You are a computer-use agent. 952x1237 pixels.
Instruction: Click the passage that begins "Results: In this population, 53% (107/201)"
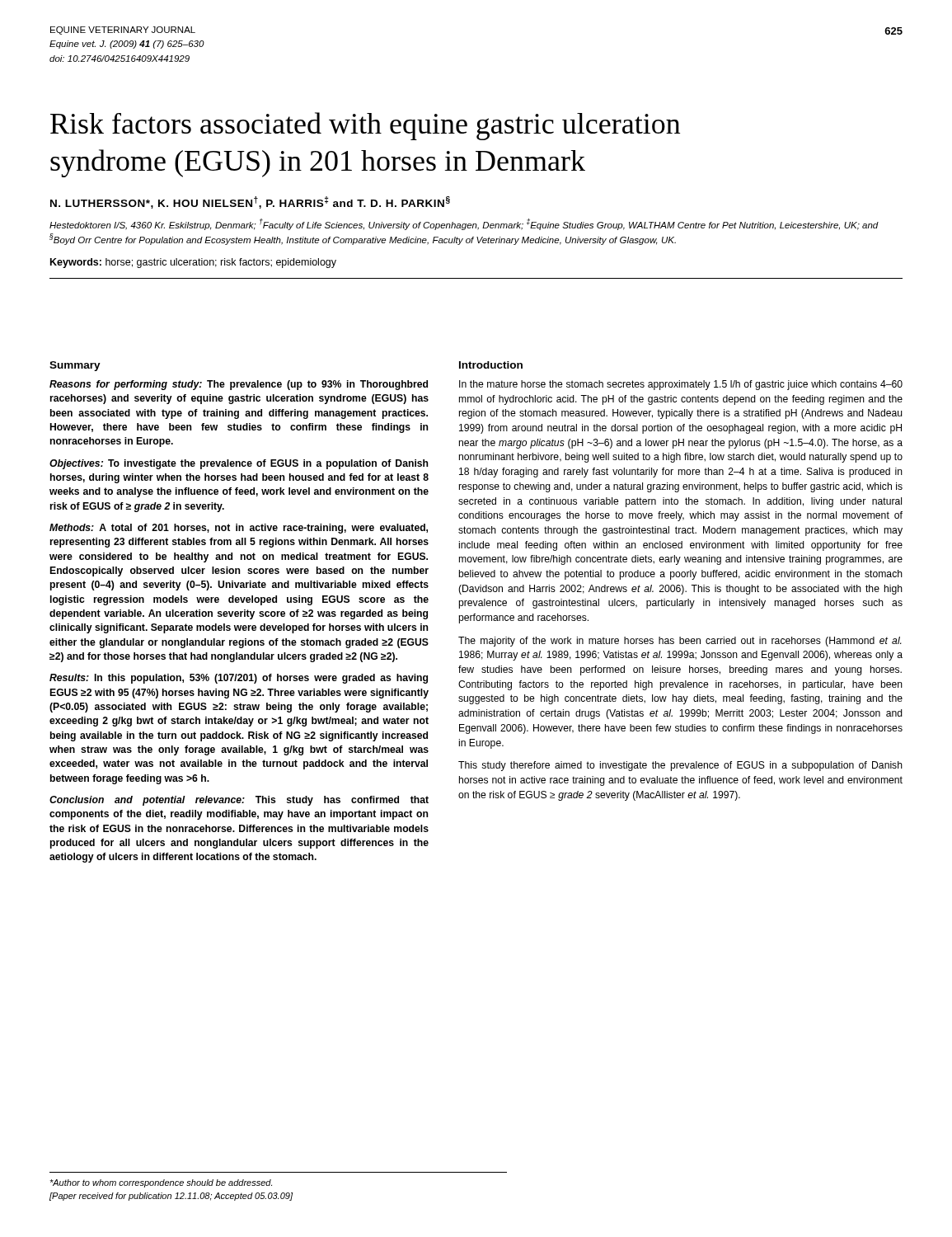(239, 728)
